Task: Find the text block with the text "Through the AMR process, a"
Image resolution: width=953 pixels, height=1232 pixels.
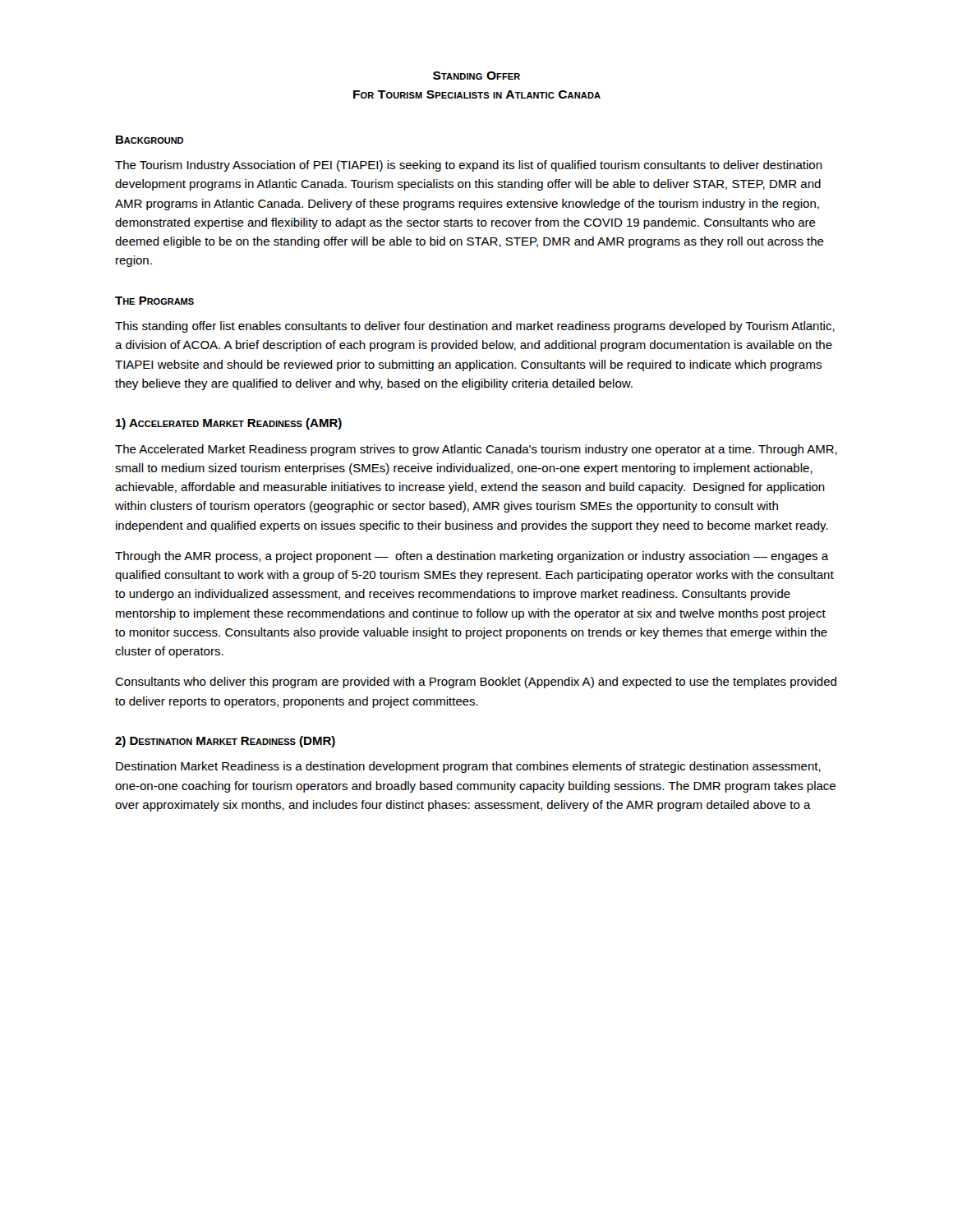Action: (474, 603)
